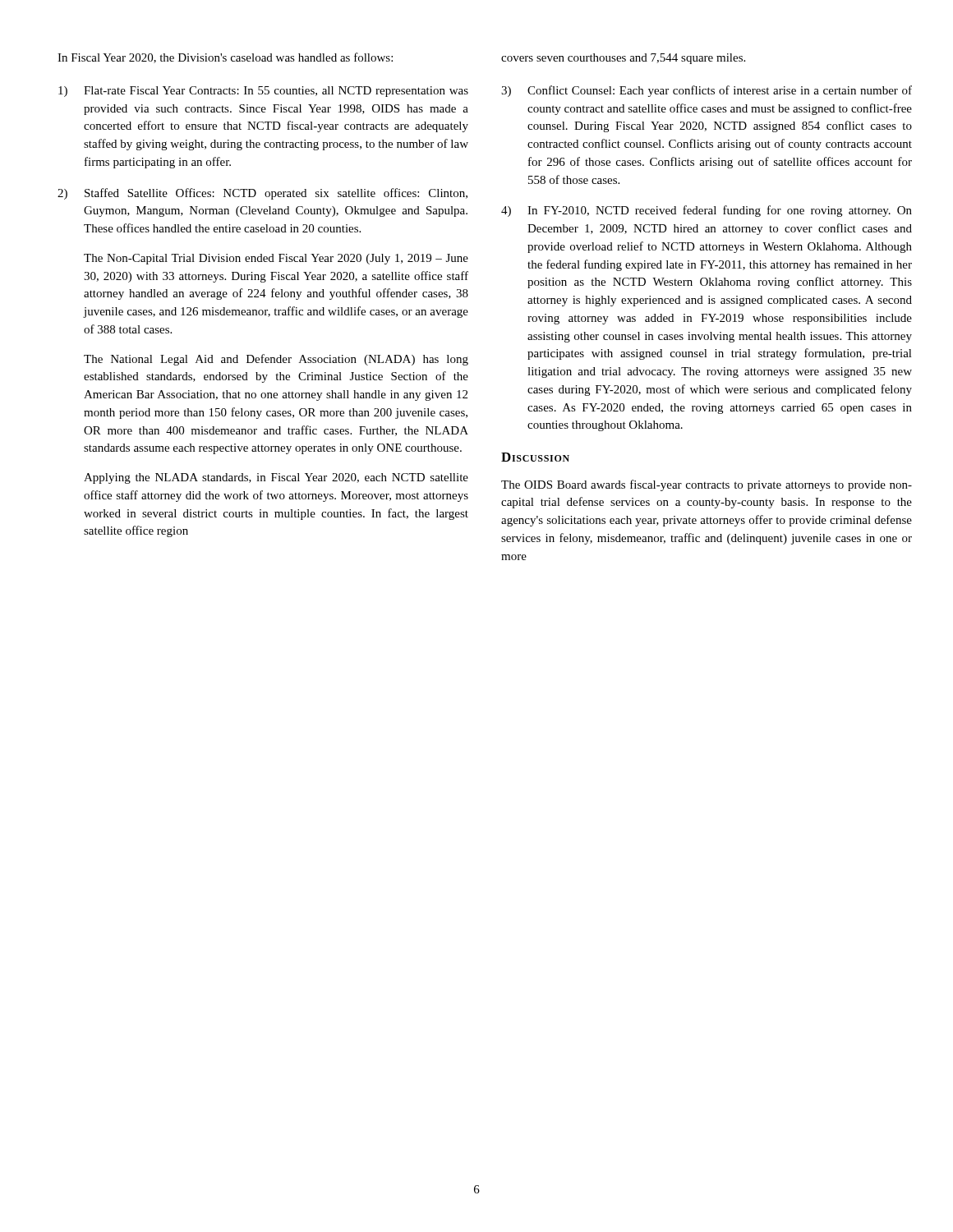Click the passage that begins "covers seven courthouses and 7,544"

[x=624, y=57]
